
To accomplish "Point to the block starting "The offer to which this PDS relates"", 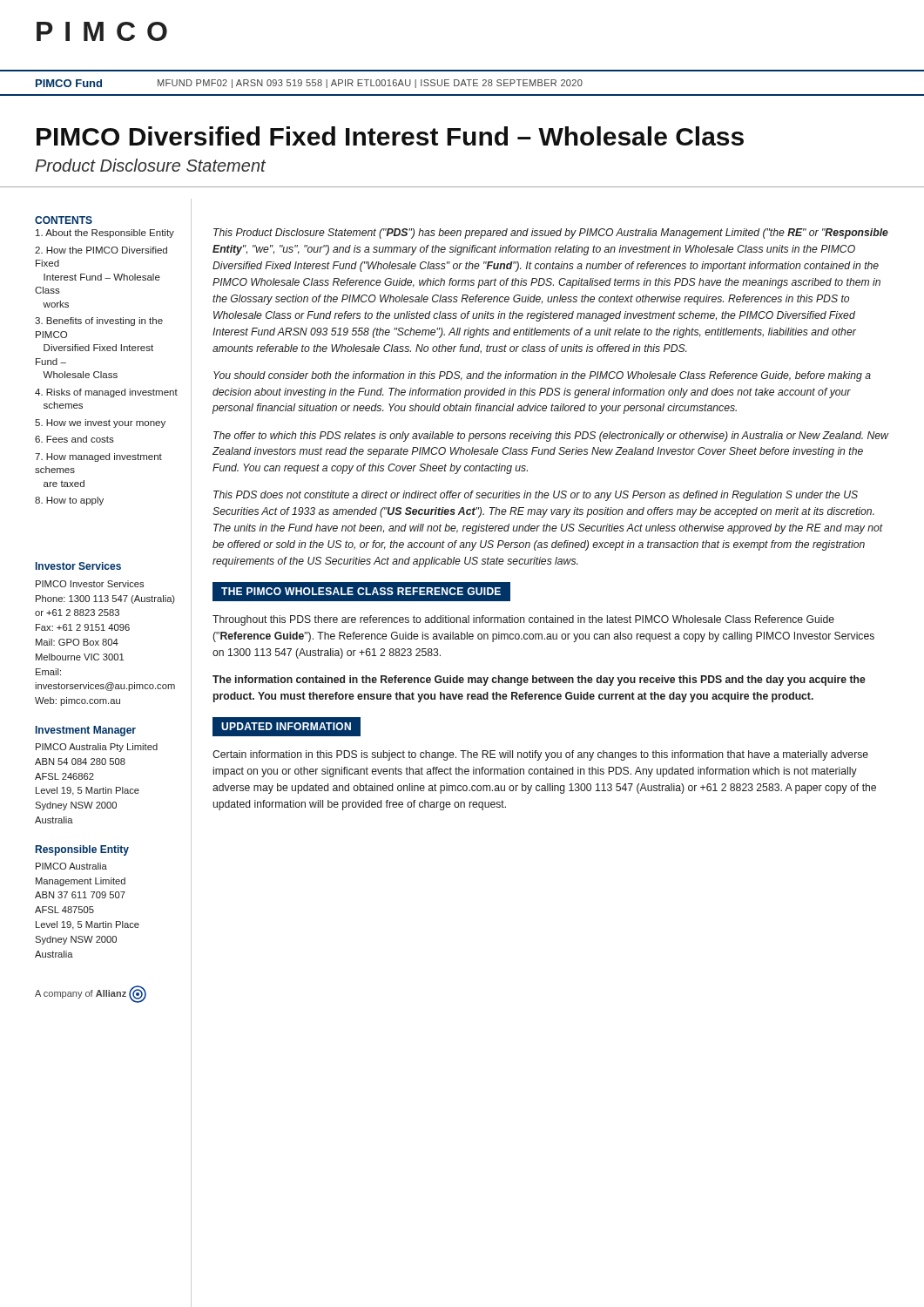I will coord(550,452).
